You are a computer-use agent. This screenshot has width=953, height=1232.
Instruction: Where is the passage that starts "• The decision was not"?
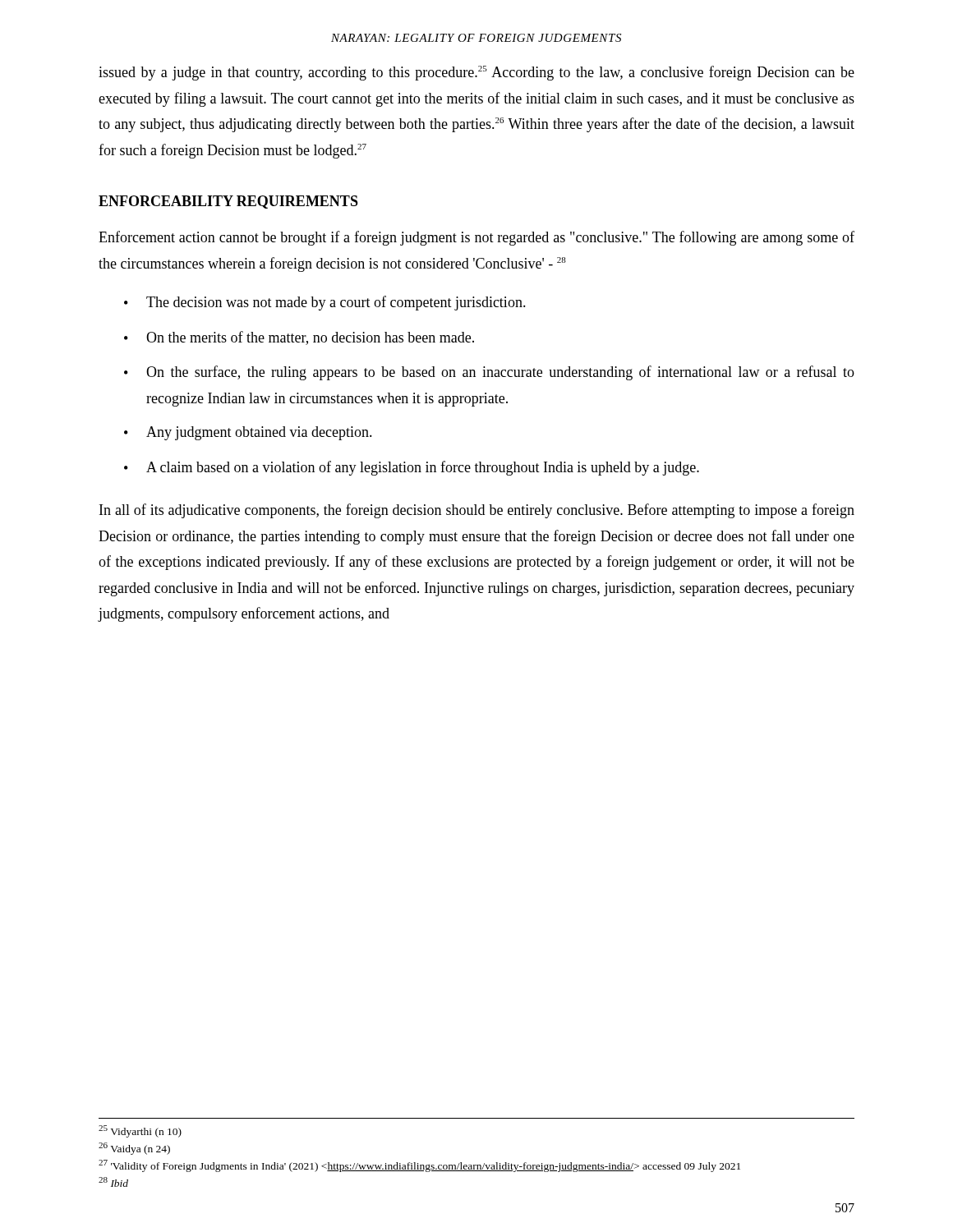pyautogui.click(x=489, y=303)
